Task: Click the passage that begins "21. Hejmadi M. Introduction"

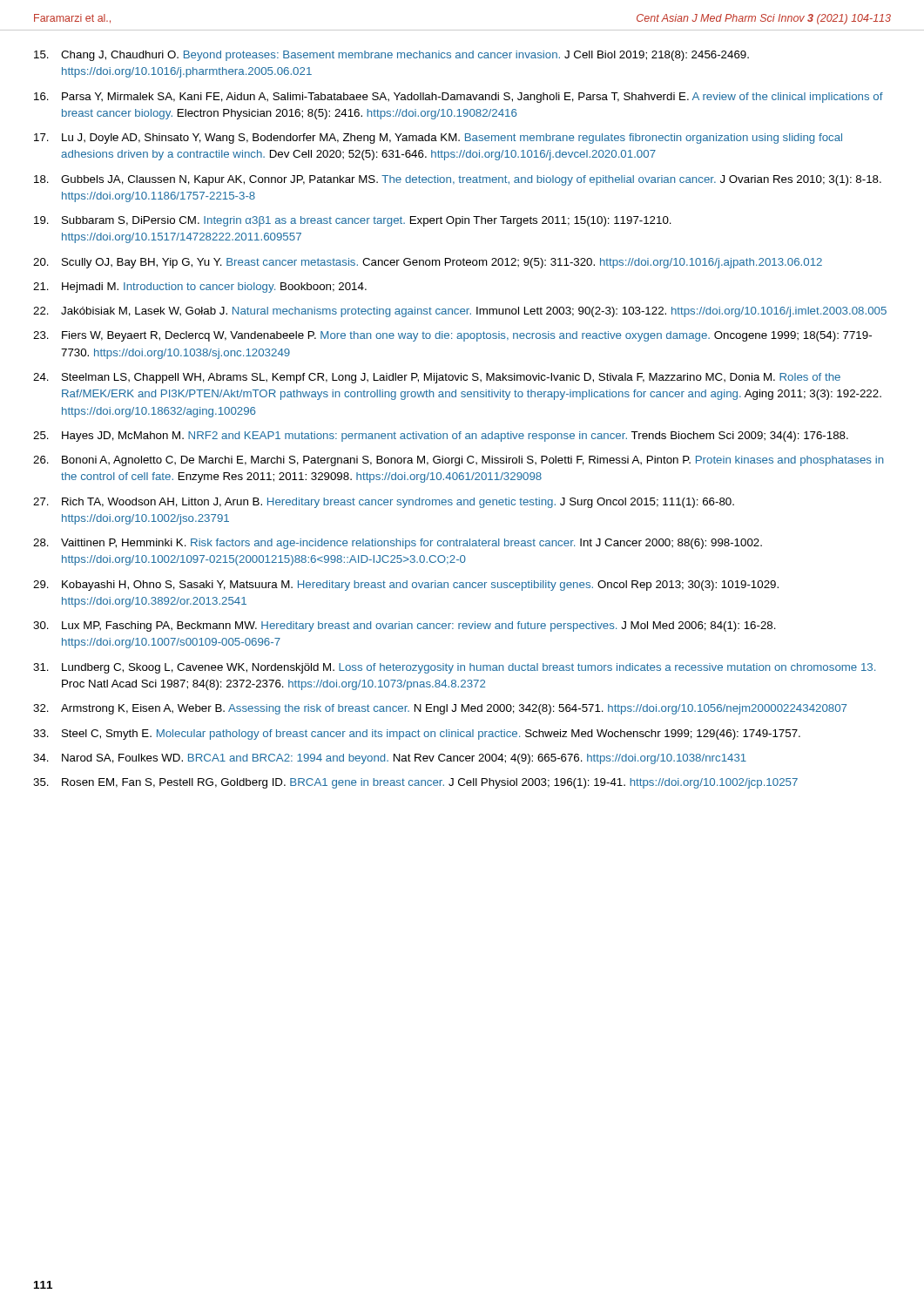Action: [200, 288]
